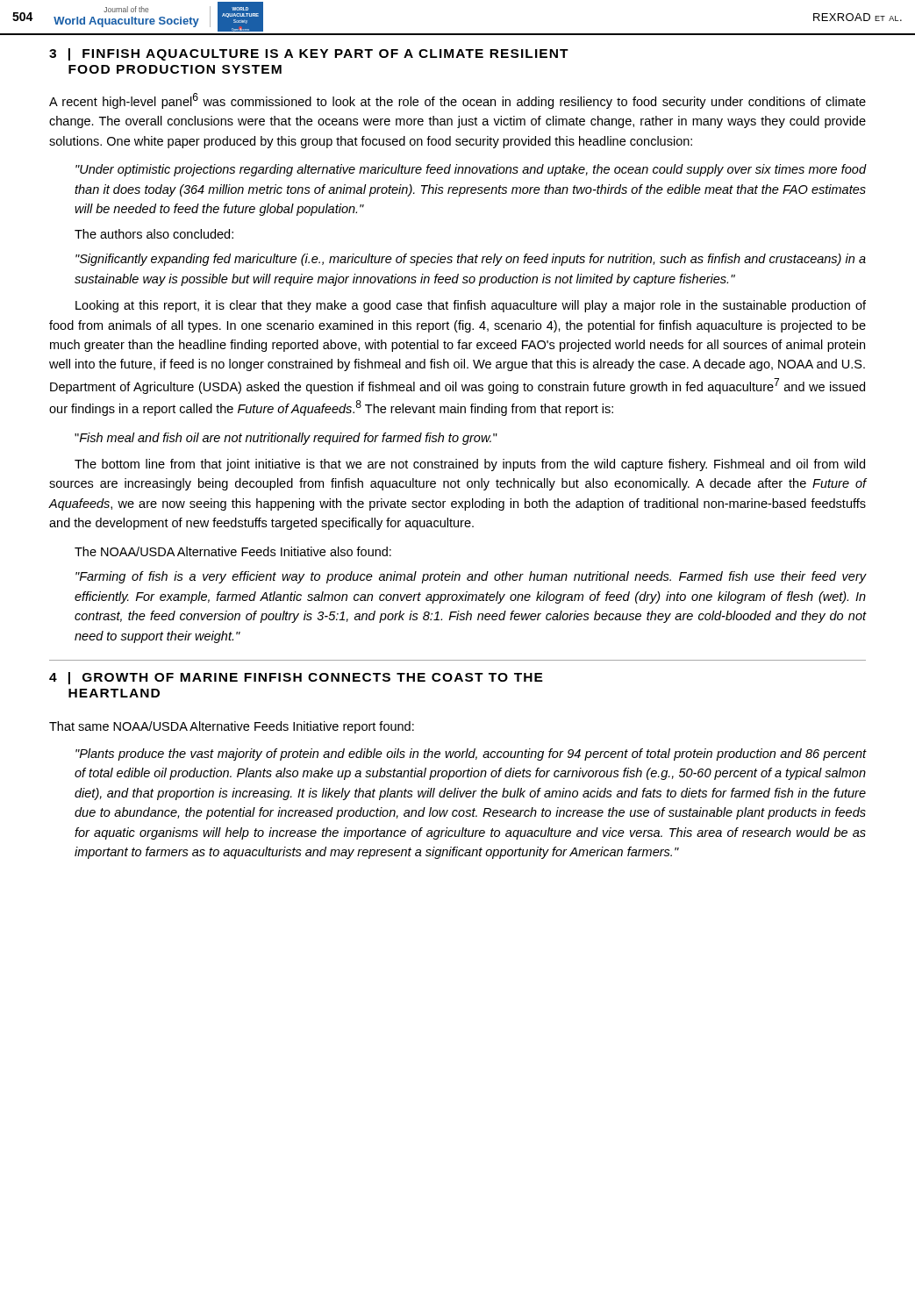Select the text block containing "The bottom line from that"
Screen dimensions: 1316x915
[x=458, y=494]
